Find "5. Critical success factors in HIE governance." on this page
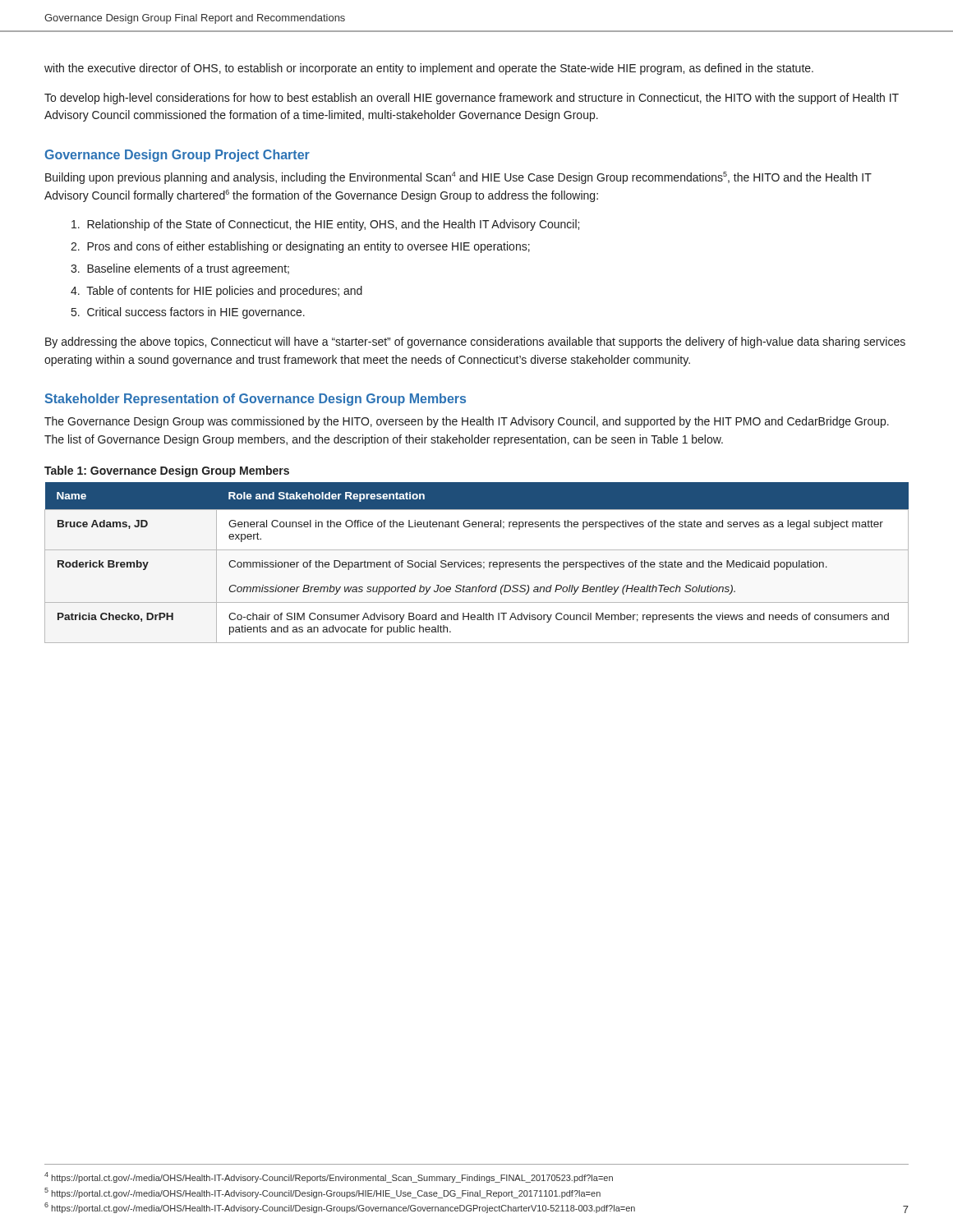953x1232 pixels. click(x=188, y=312)
